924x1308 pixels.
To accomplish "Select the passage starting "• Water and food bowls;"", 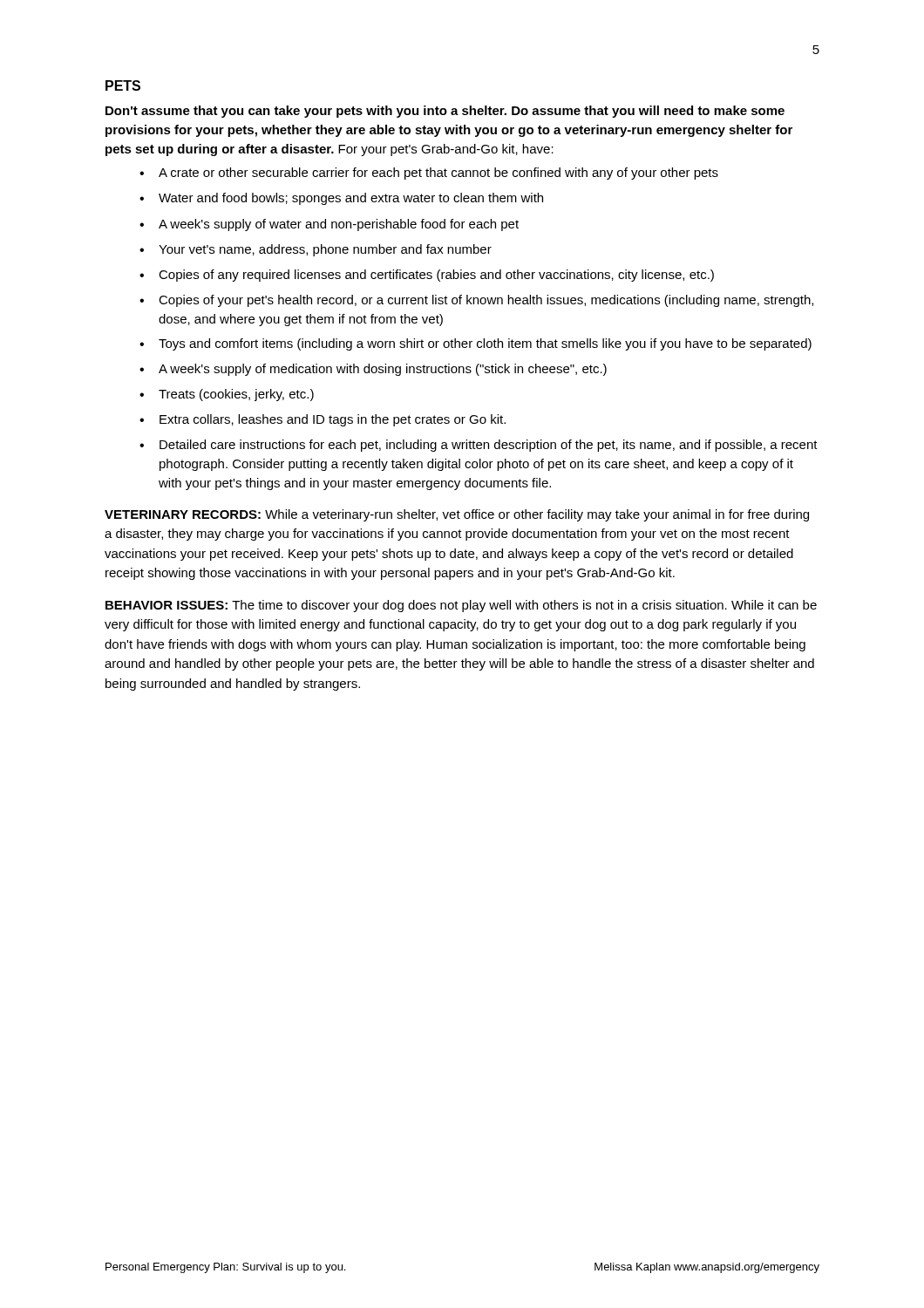I will pyautogui.click(x=342, y=199).
